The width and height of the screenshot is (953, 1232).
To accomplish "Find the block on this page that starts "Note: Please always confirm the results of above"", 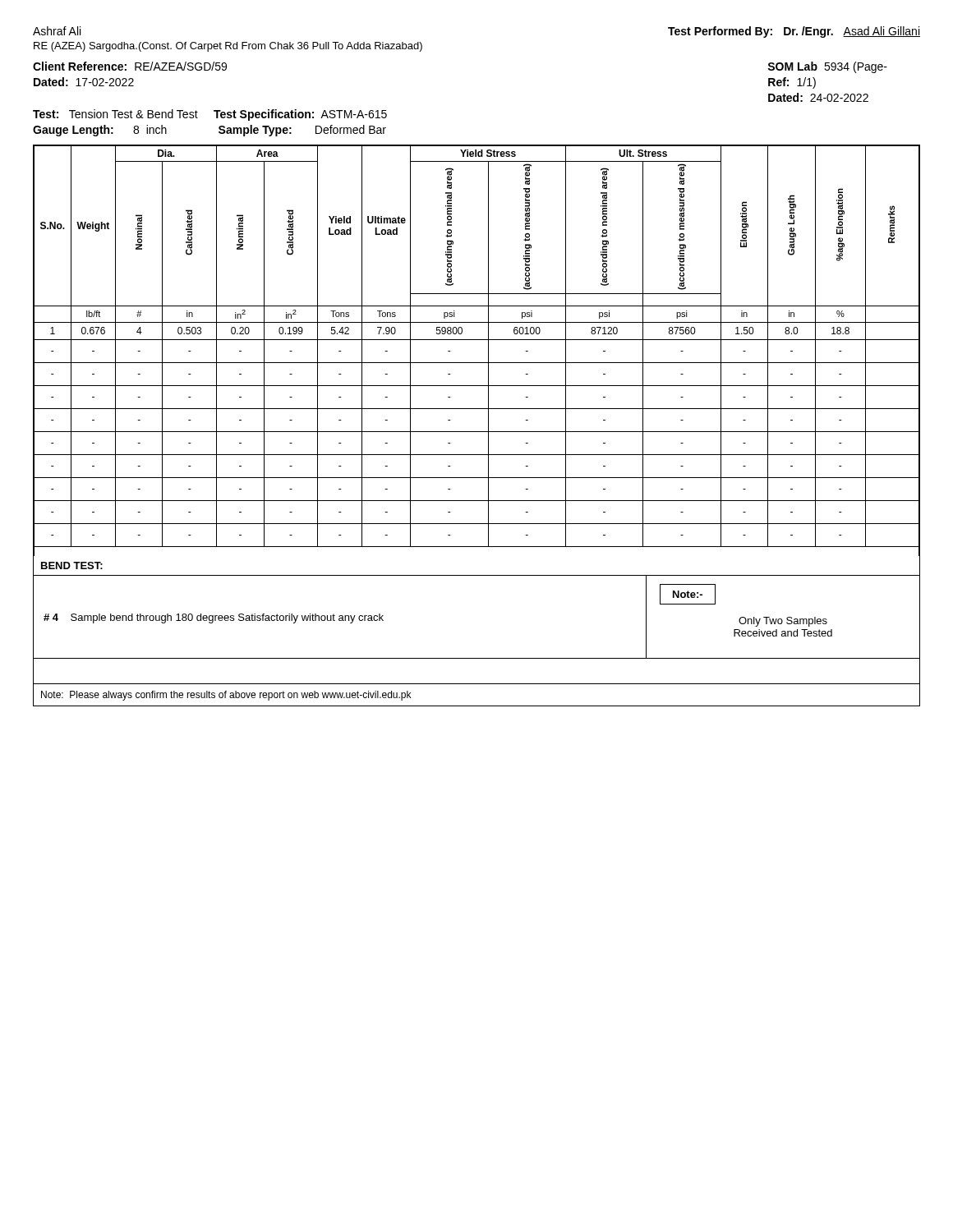I will point(226,695).
